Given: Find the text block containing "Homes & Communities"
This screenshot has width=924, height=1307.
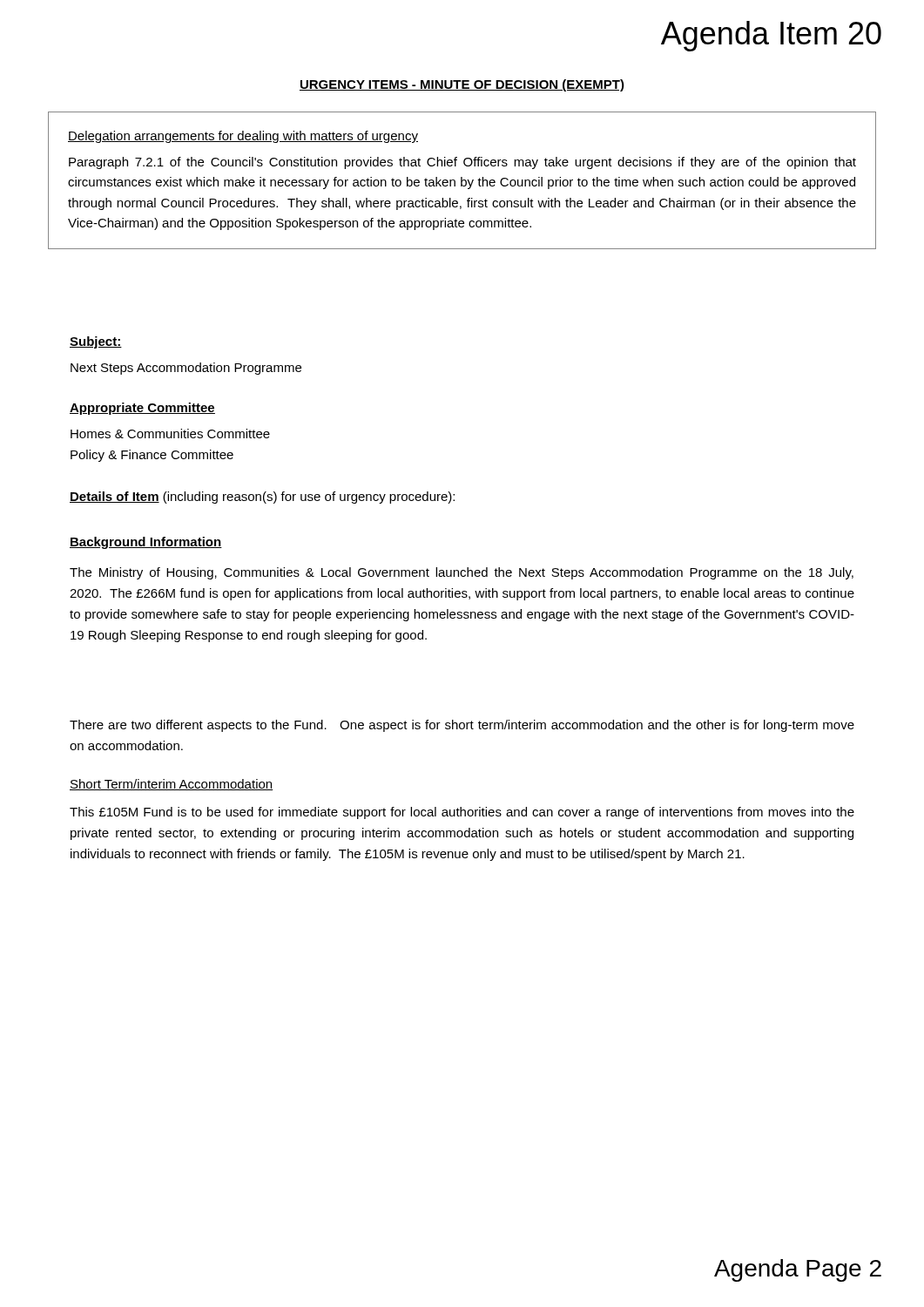Looking at the screenshot, I should (x=170, y=444).
